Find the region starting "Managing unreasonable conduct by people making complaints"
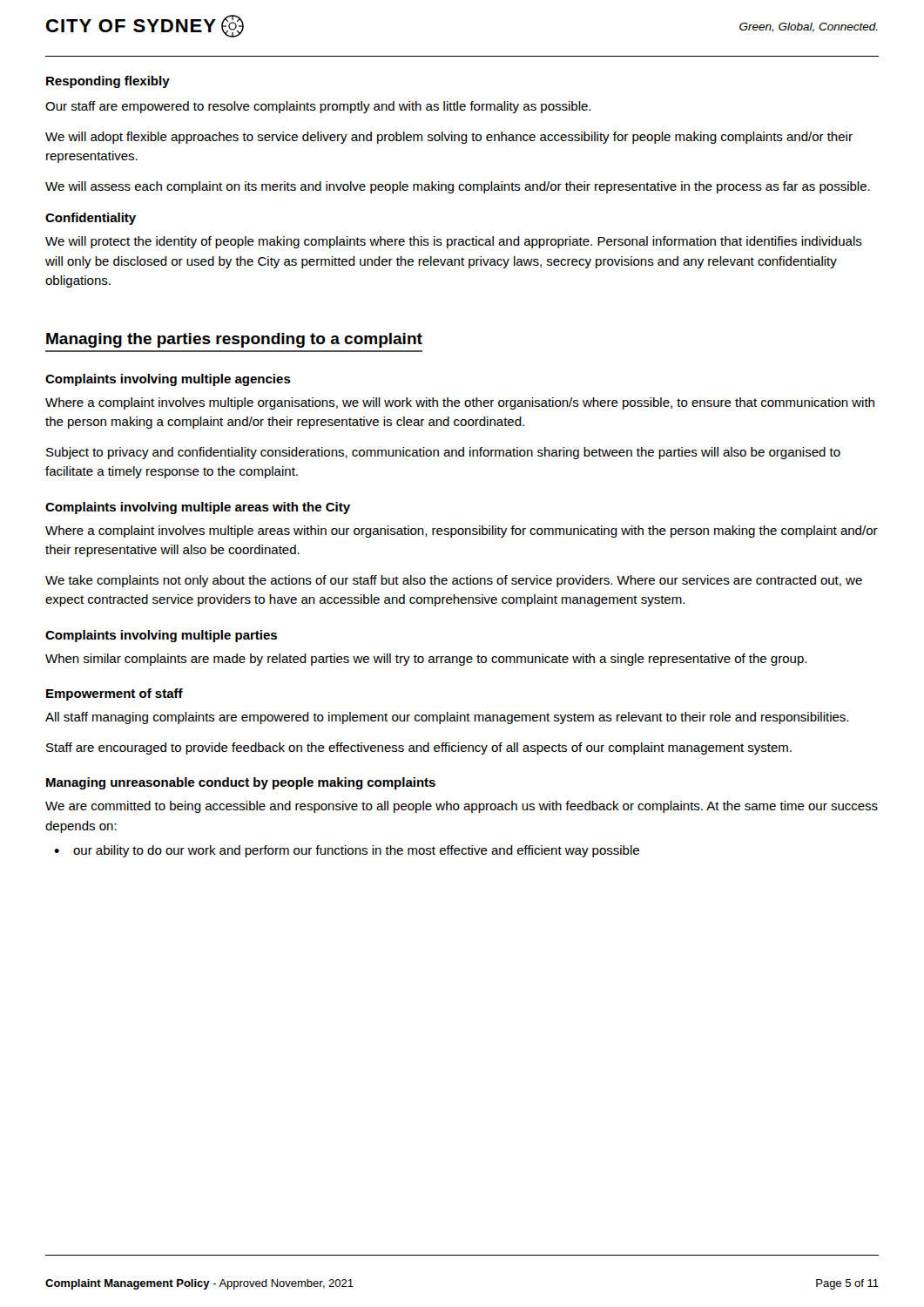Screen dimensions: 1307x924 click(241, 782)
